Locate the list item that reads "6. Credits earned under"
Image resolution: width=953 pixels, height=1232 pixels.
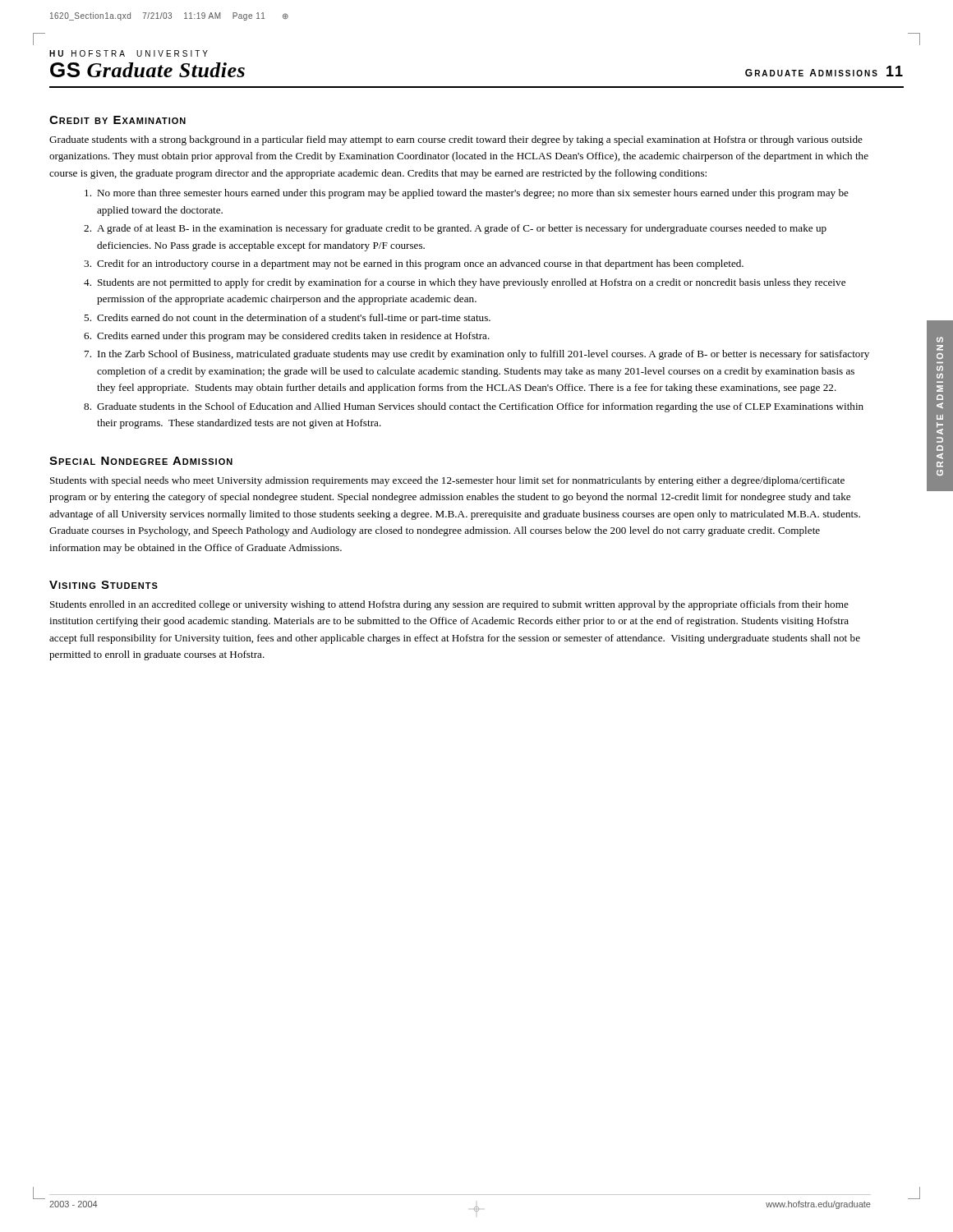472,336
